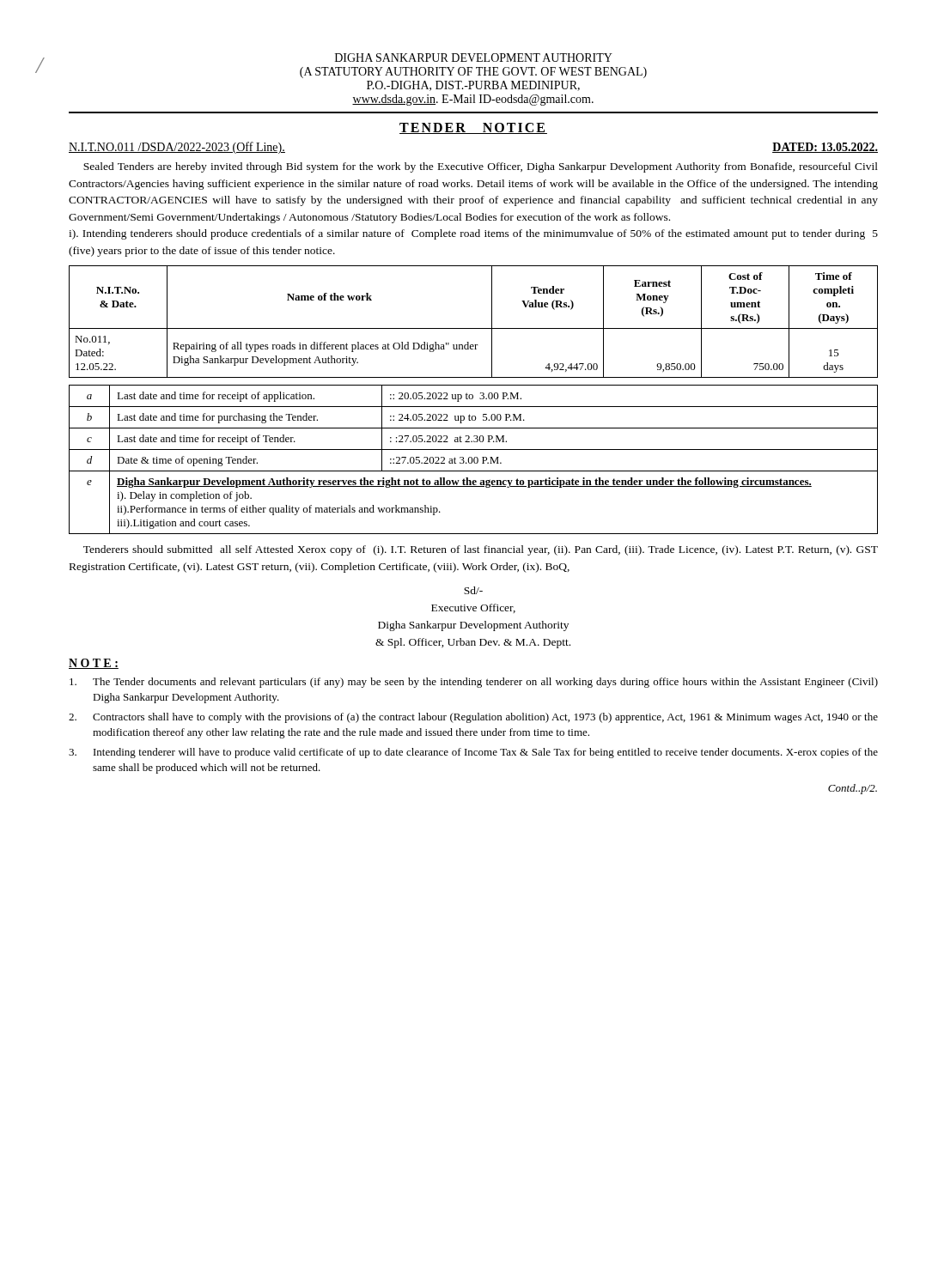Select the text block that says "Sealed Tenders are"
Viewport: 938px width, 1288px height.
(x=473, y=208)
